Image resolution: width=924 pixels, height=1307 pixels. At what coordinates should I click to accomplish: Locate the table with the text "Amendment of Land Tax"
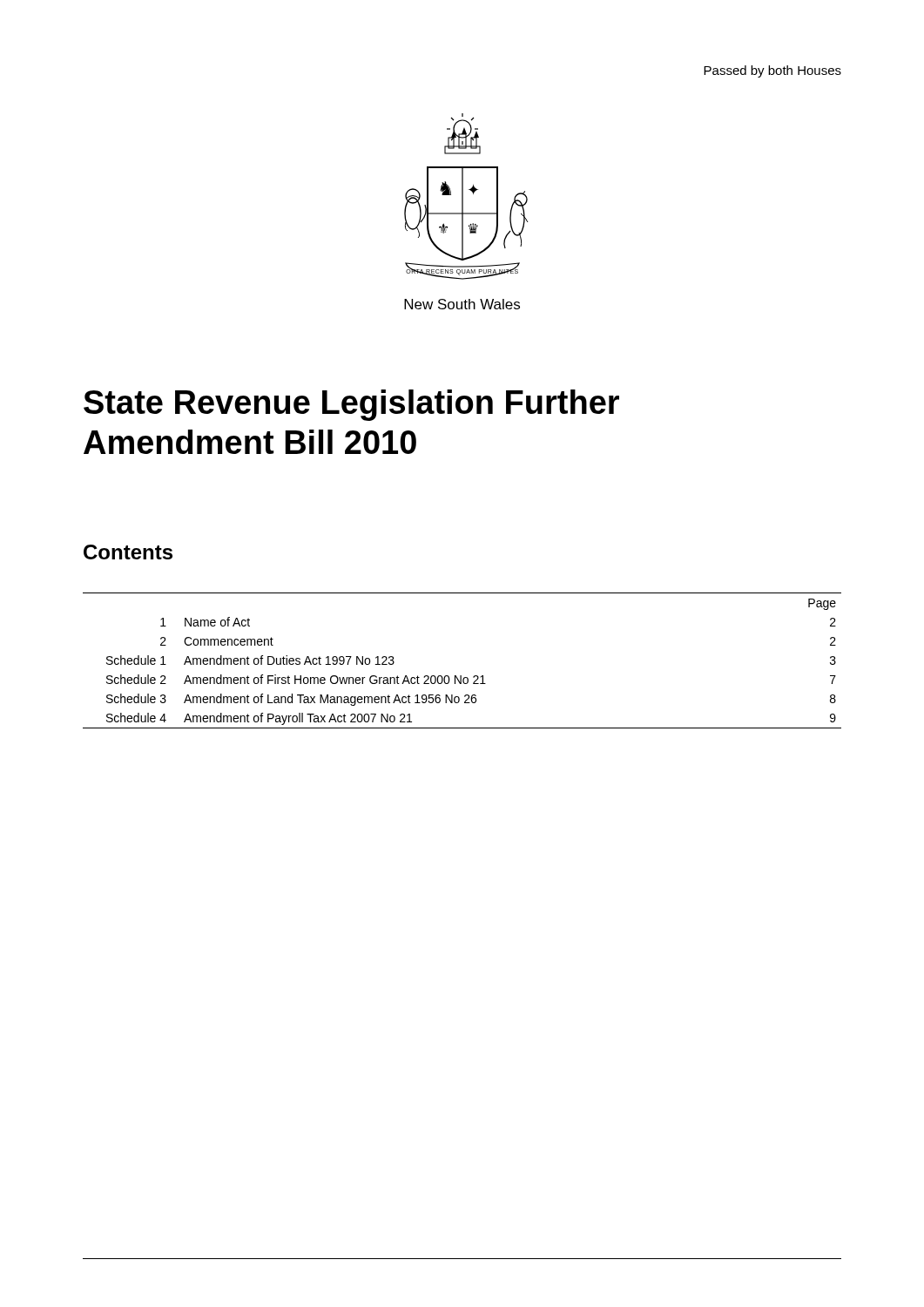click(462, 660)
